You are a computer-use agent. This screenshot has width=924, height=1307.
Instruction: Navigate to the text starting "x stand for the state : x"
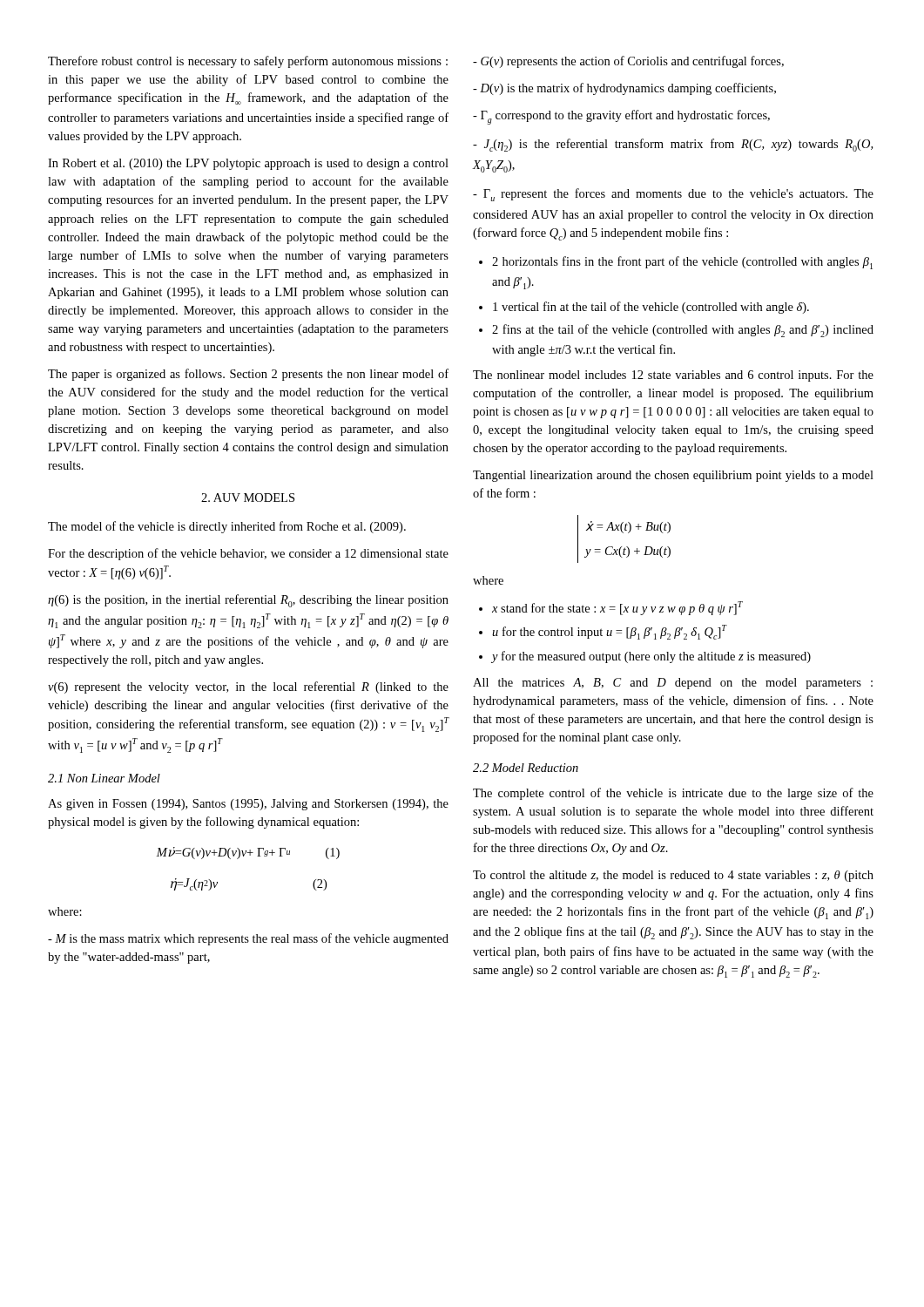[x=673, y=633]
